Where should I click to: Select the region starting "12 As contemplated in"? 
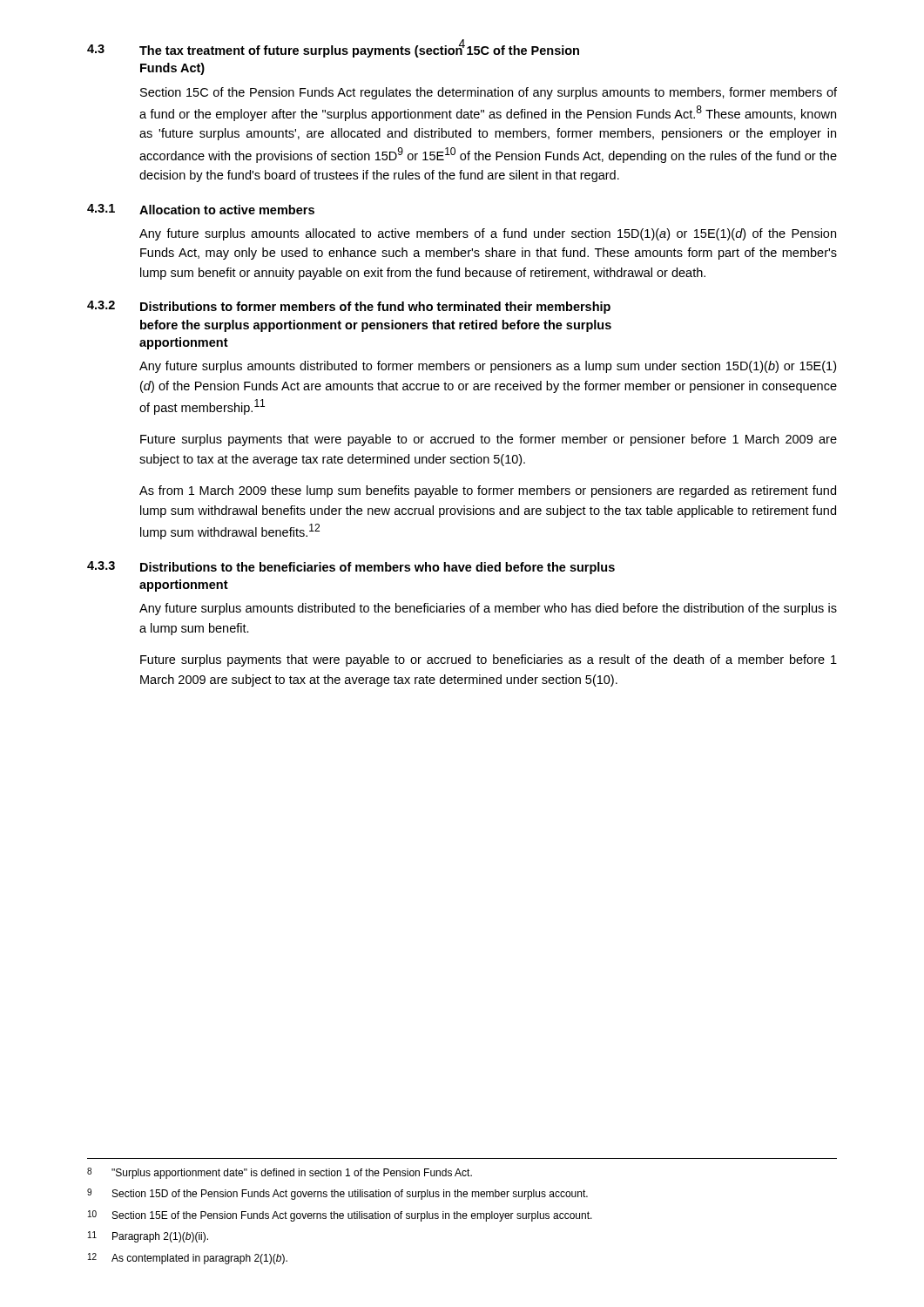point(188,1259)
